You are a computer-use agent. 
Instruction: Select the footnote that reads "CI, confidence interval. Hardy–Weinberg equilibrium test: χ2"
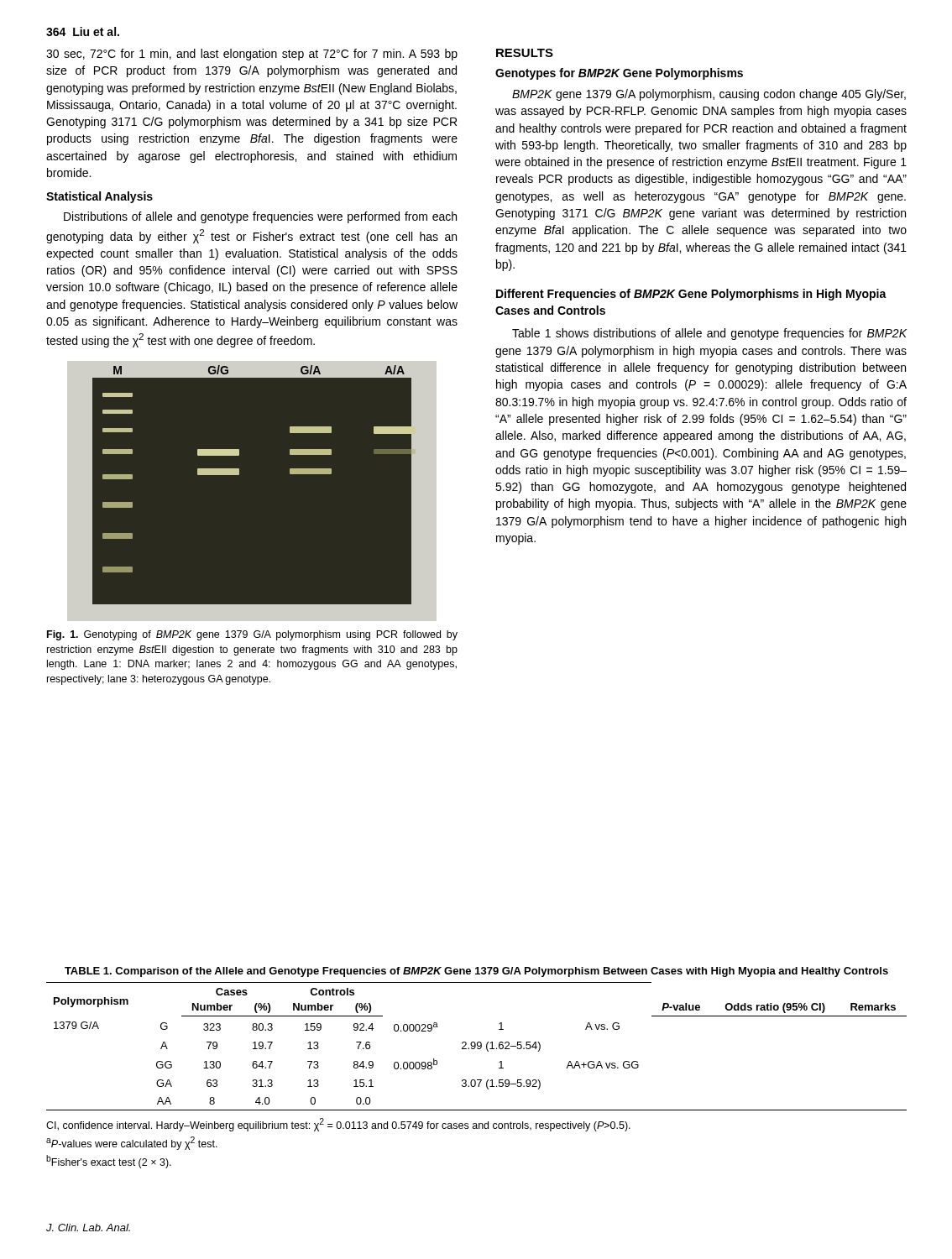click(x=338, y=1125)
